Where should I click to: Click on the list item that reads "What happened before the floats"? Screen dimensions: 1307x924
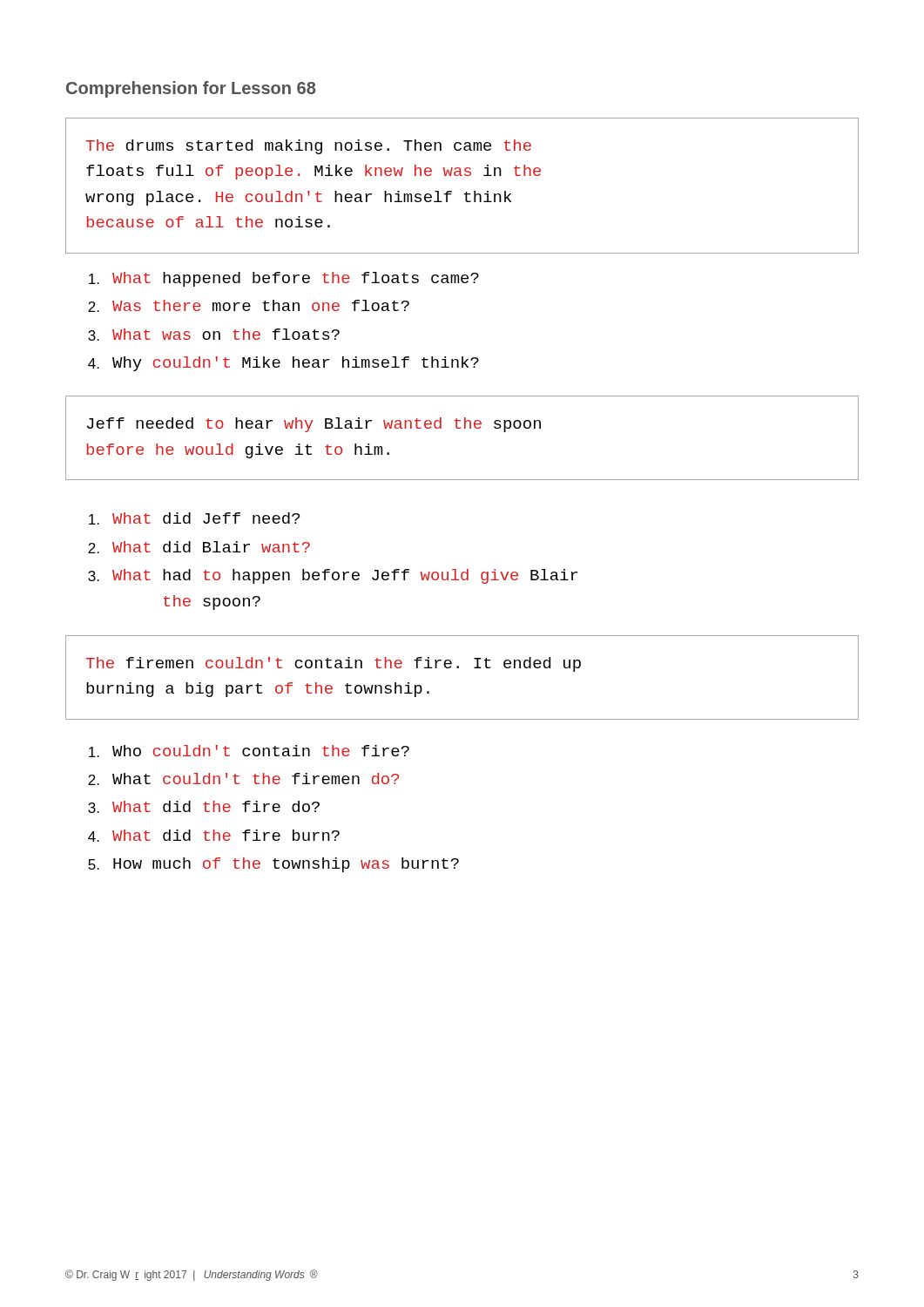tap(462, 279)
